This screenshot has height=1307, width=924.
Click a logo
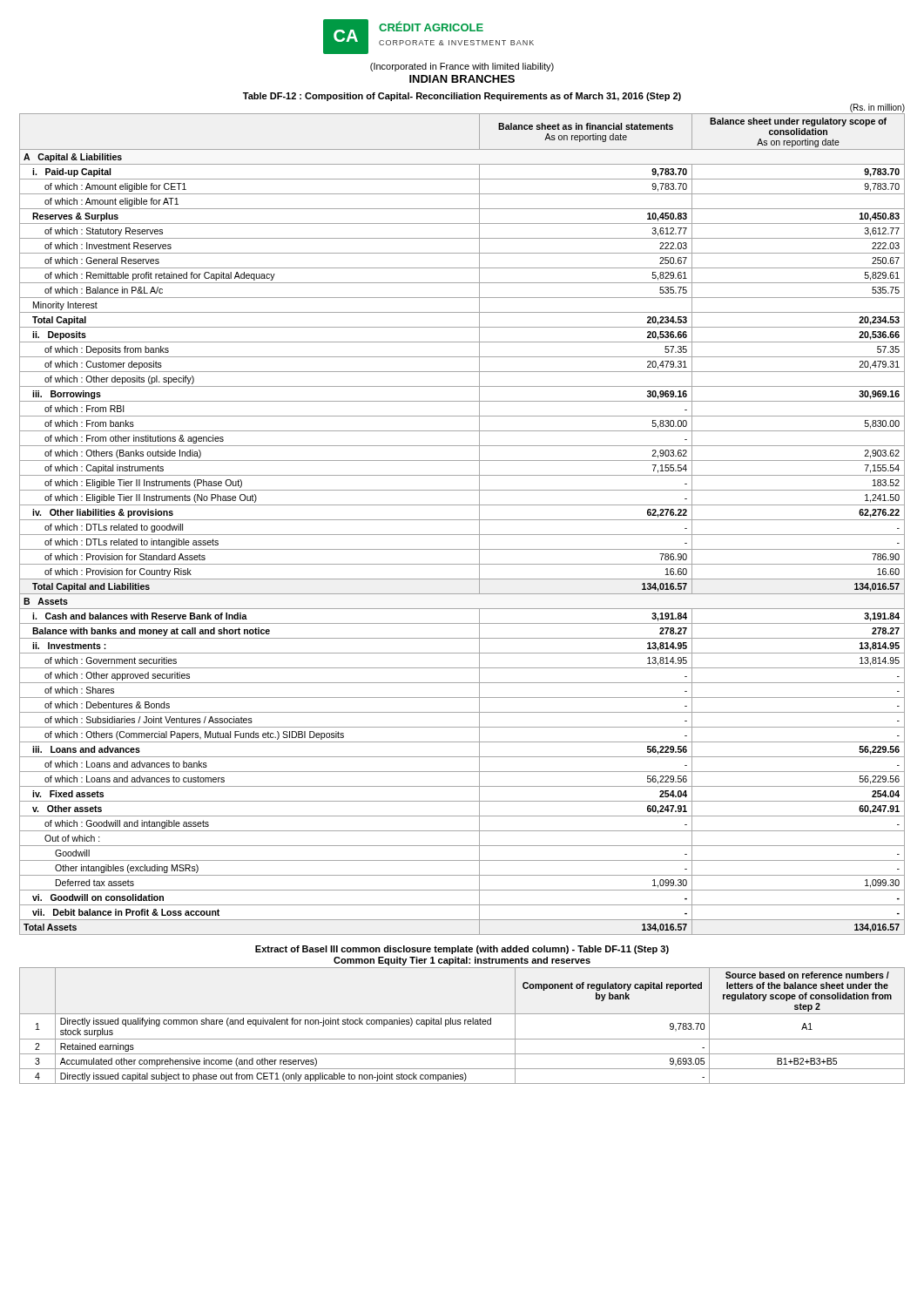click(462, 37)
